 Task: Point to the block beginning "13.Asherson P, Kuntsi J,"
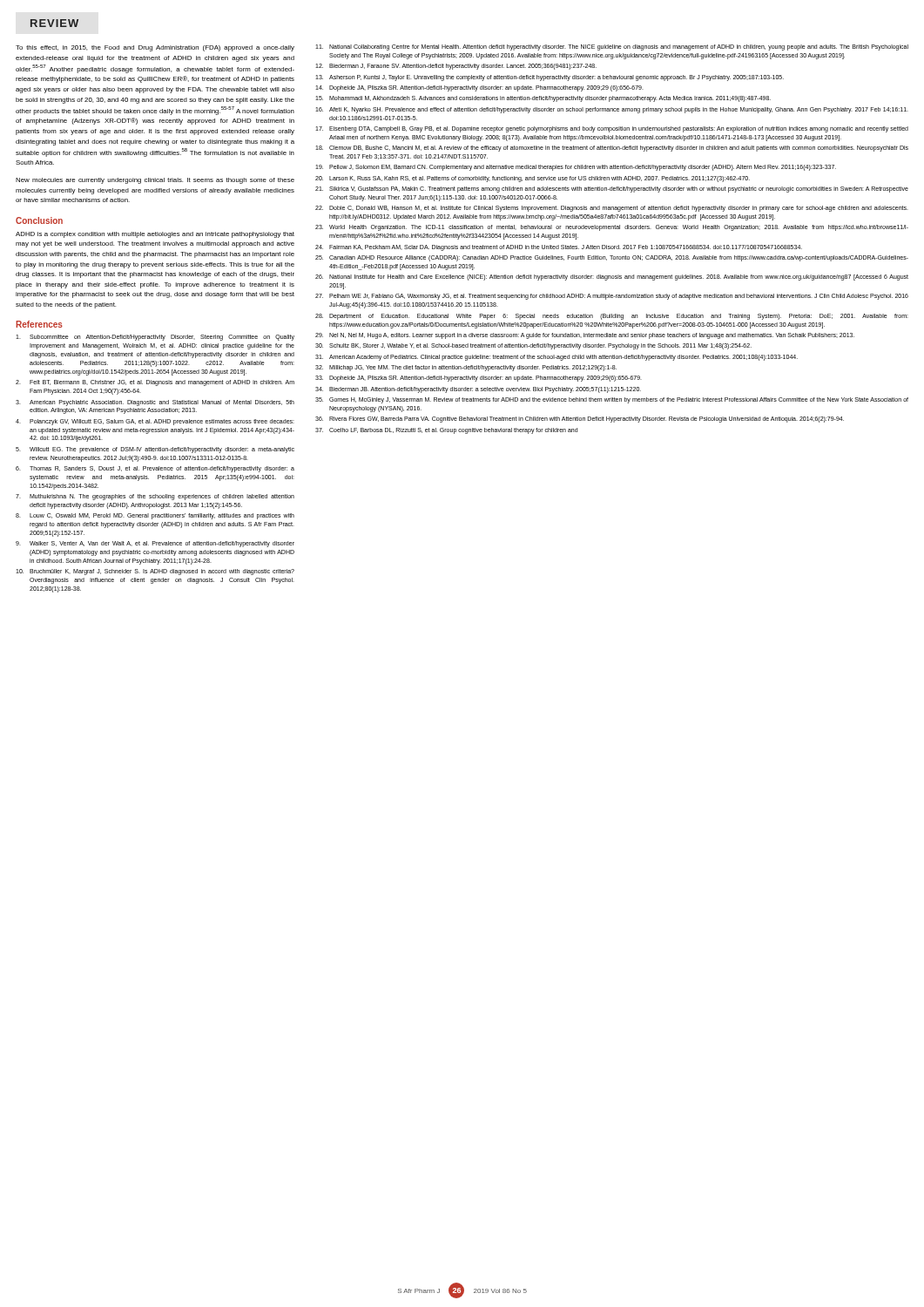(x=612, y=77)
